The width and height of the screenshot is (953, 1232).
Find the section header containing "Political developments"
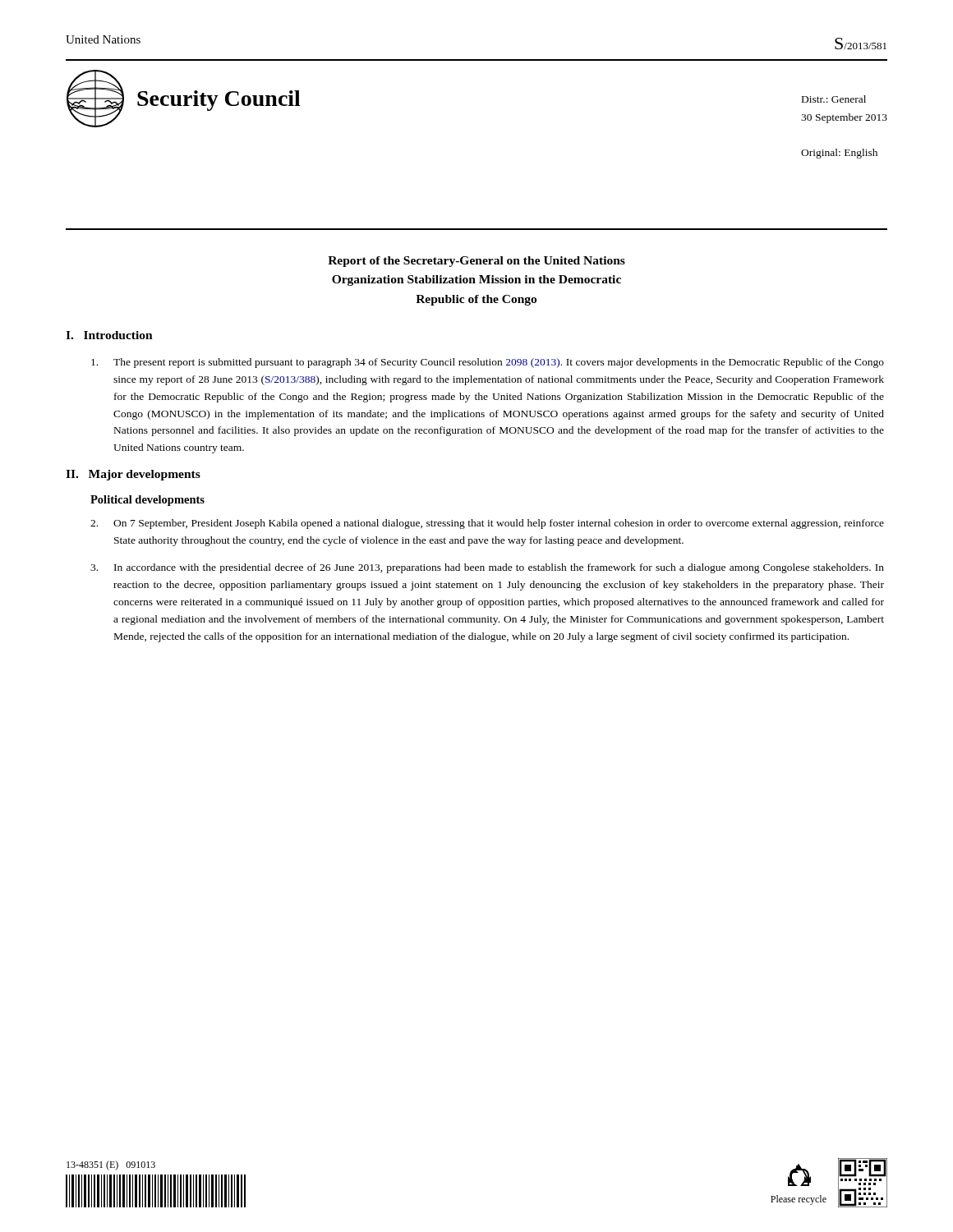(147, 500)
